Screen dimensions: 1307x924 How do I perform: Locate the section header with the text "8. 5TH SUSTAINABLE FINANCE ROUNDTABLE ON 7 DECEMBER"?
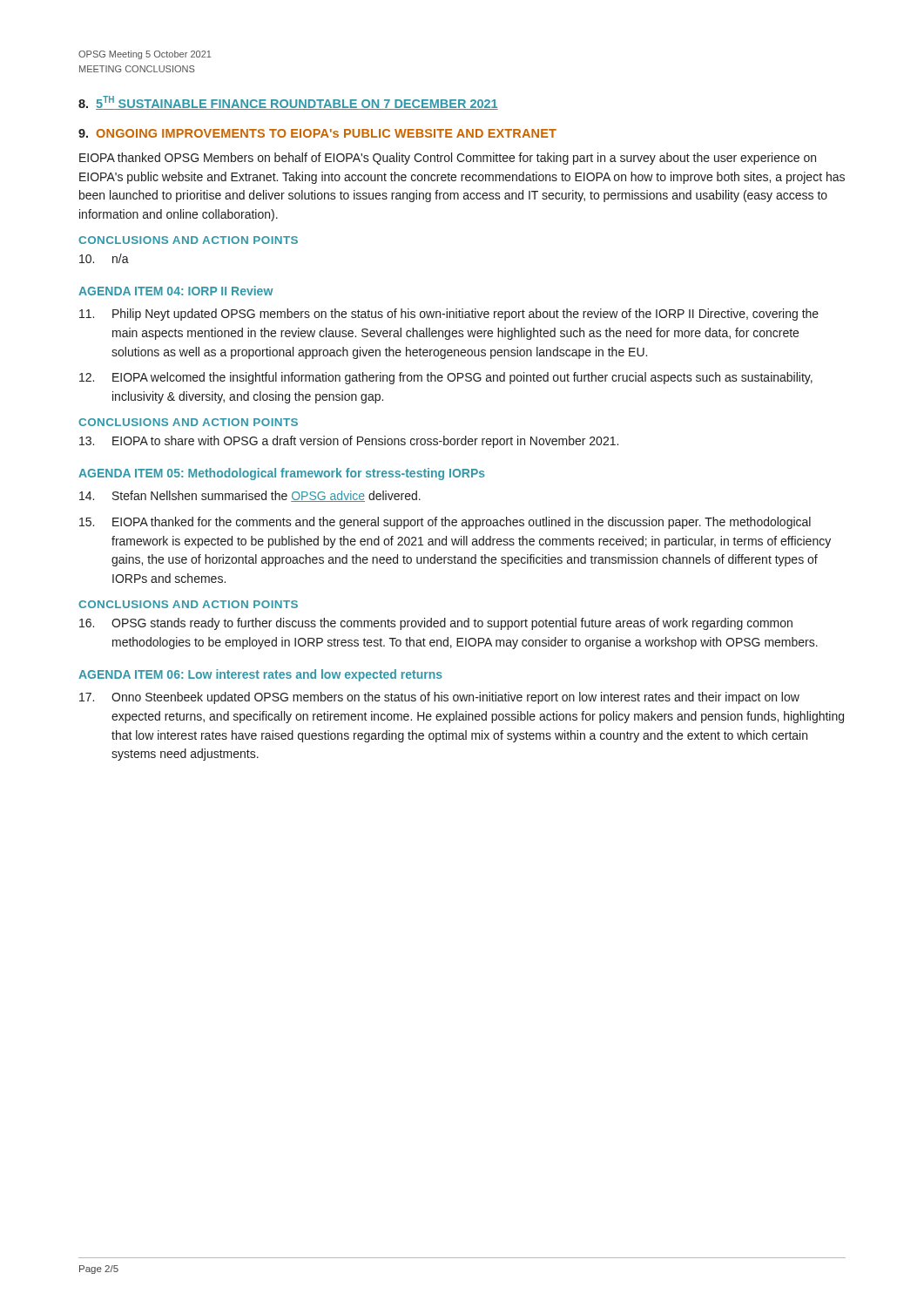point(288,103)
